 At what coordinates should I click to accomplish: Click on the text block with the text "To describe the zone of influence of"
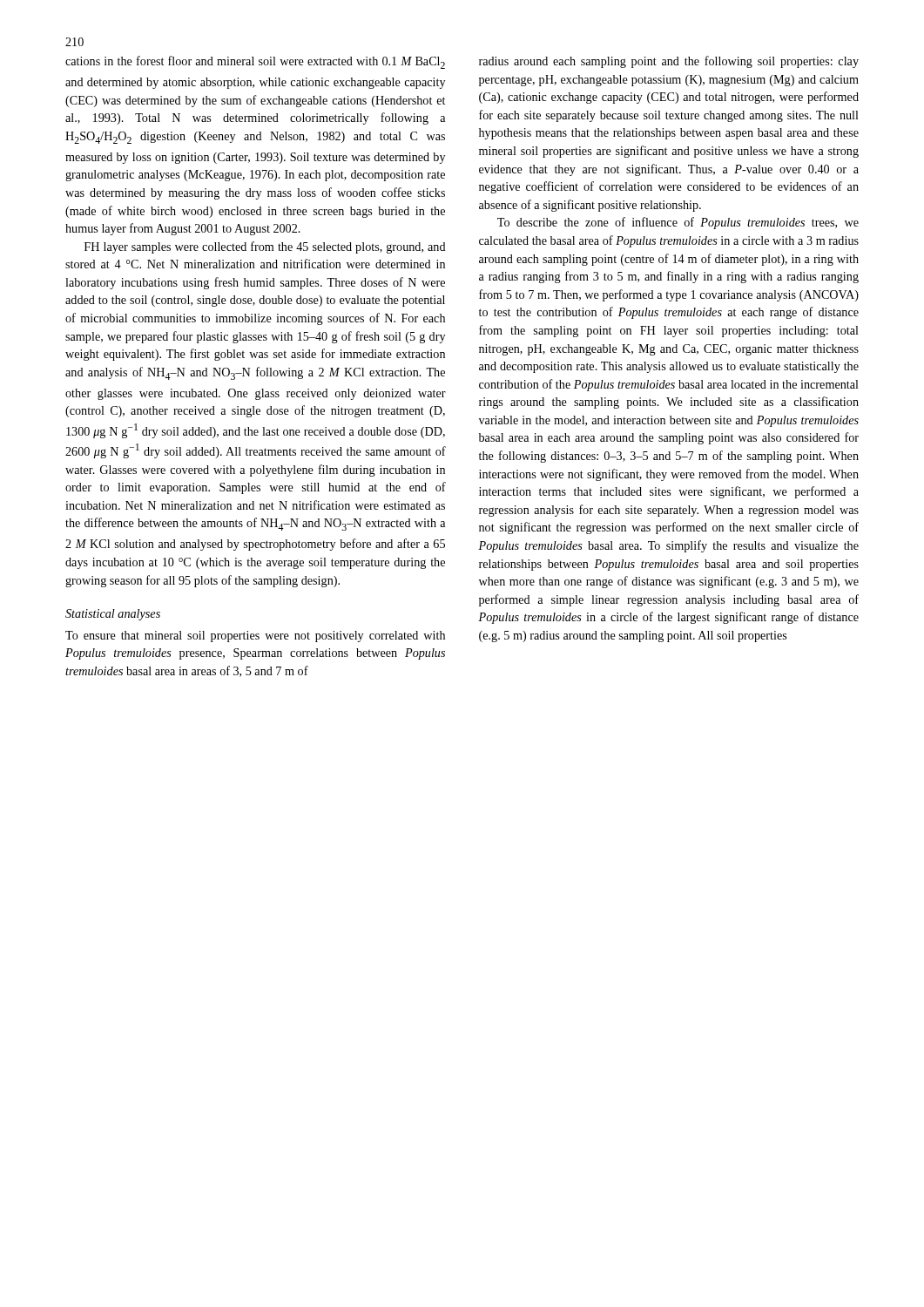coord(669,429)
